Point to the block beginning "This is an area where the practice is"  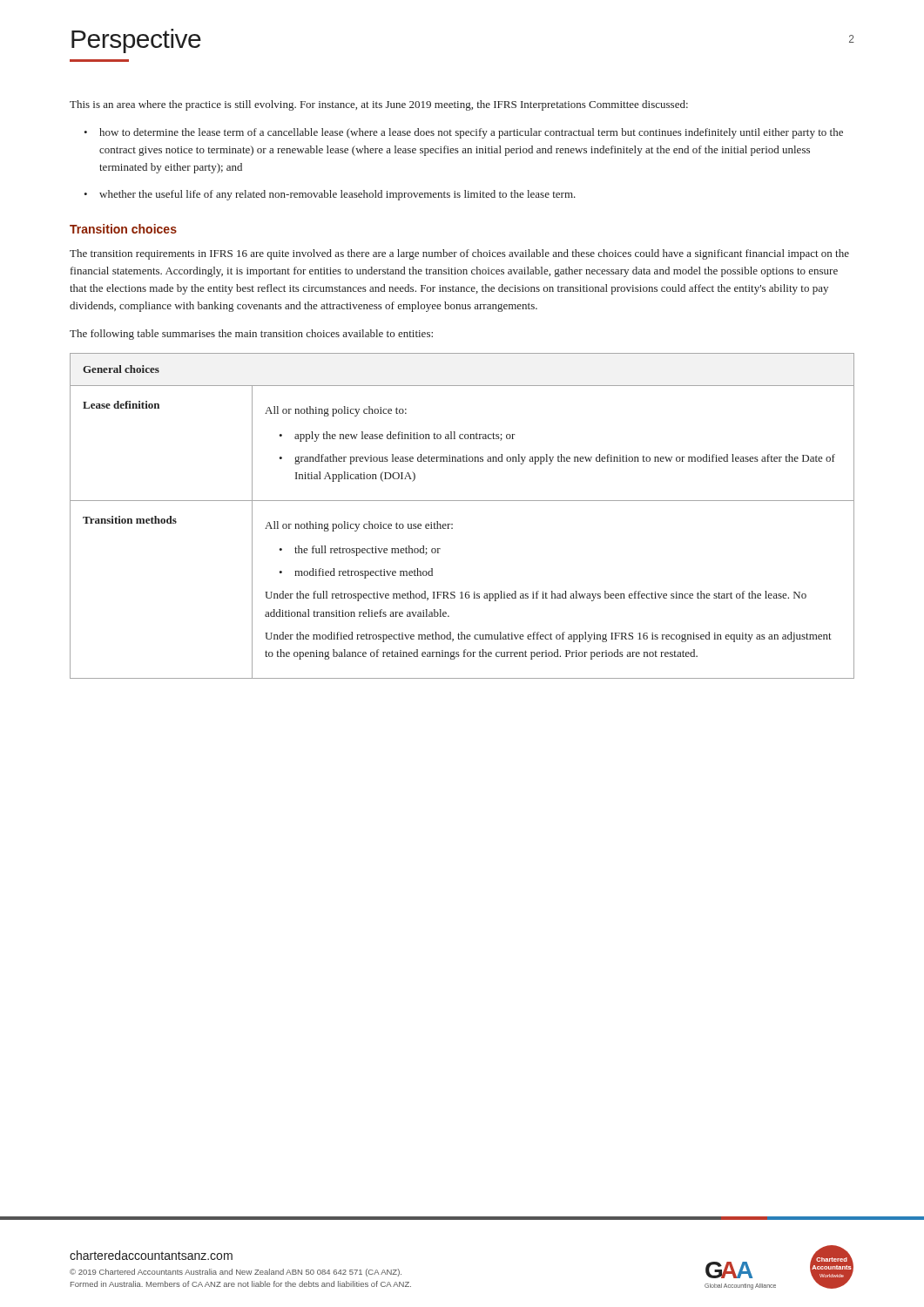(462, 105)
